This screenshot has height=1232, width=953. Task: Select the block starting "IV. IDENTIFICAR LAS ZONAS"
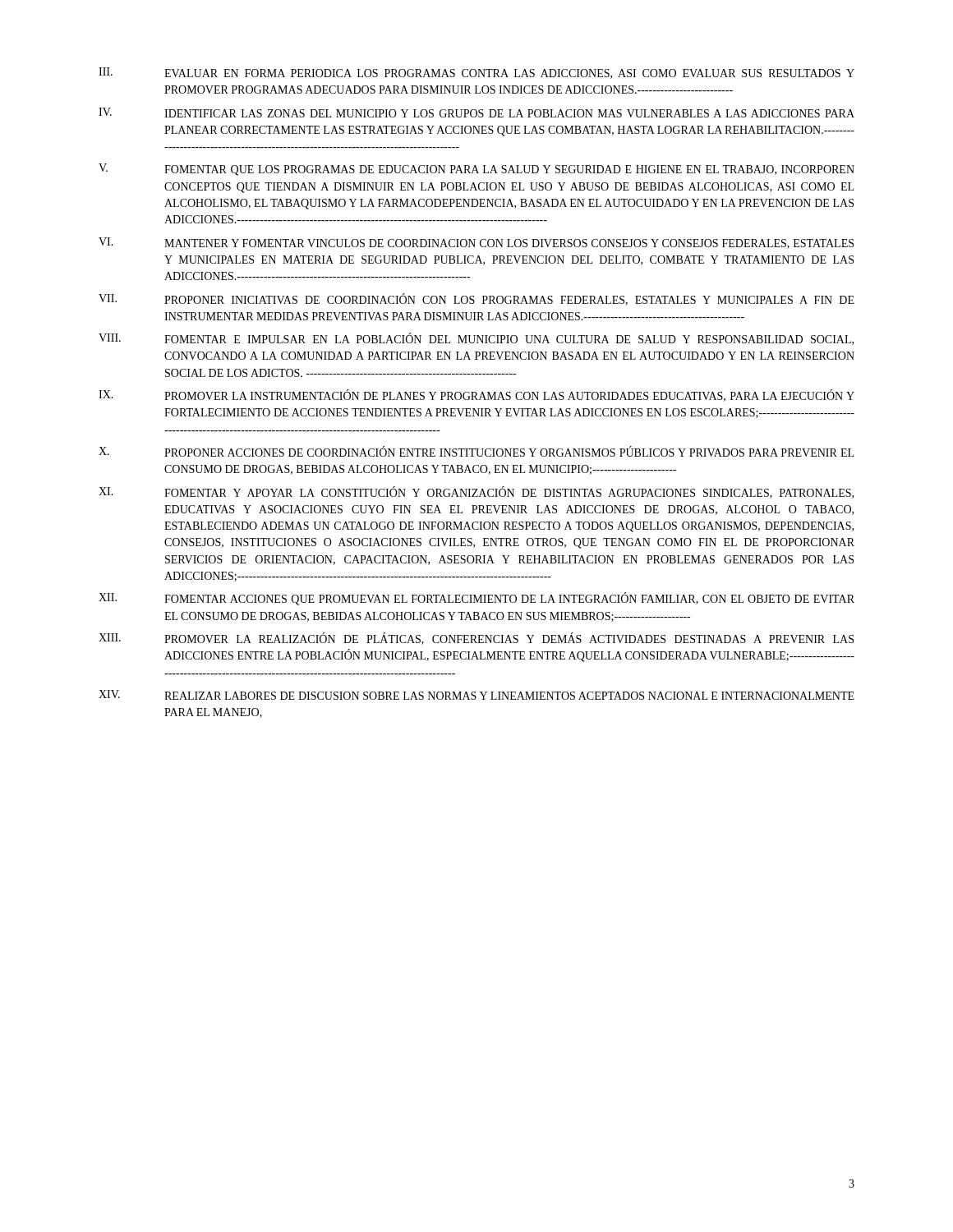click(476, 131)
